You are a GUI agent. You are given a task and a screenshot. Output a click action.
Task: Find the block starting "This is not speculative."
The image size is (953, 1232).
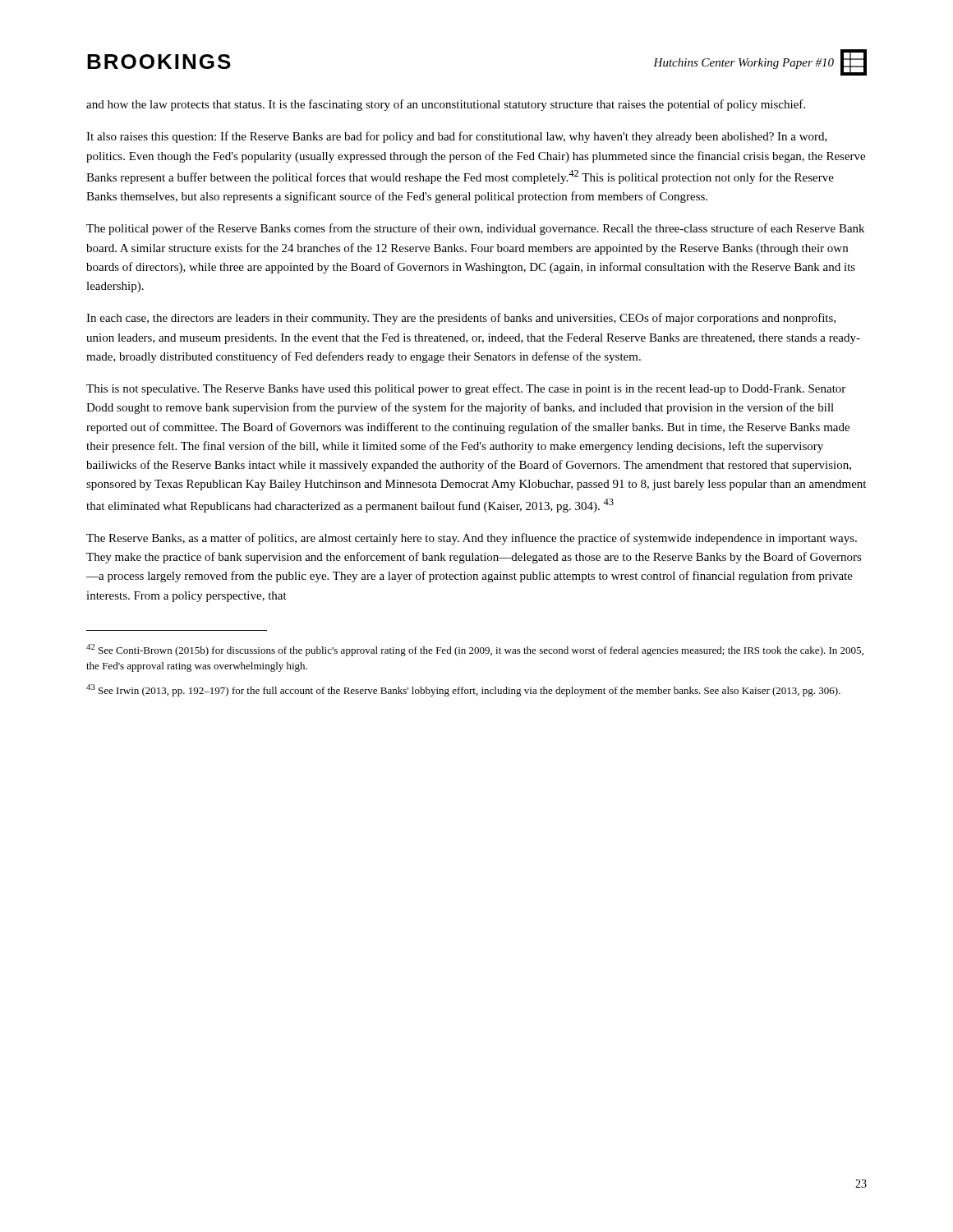coord(476,447)
